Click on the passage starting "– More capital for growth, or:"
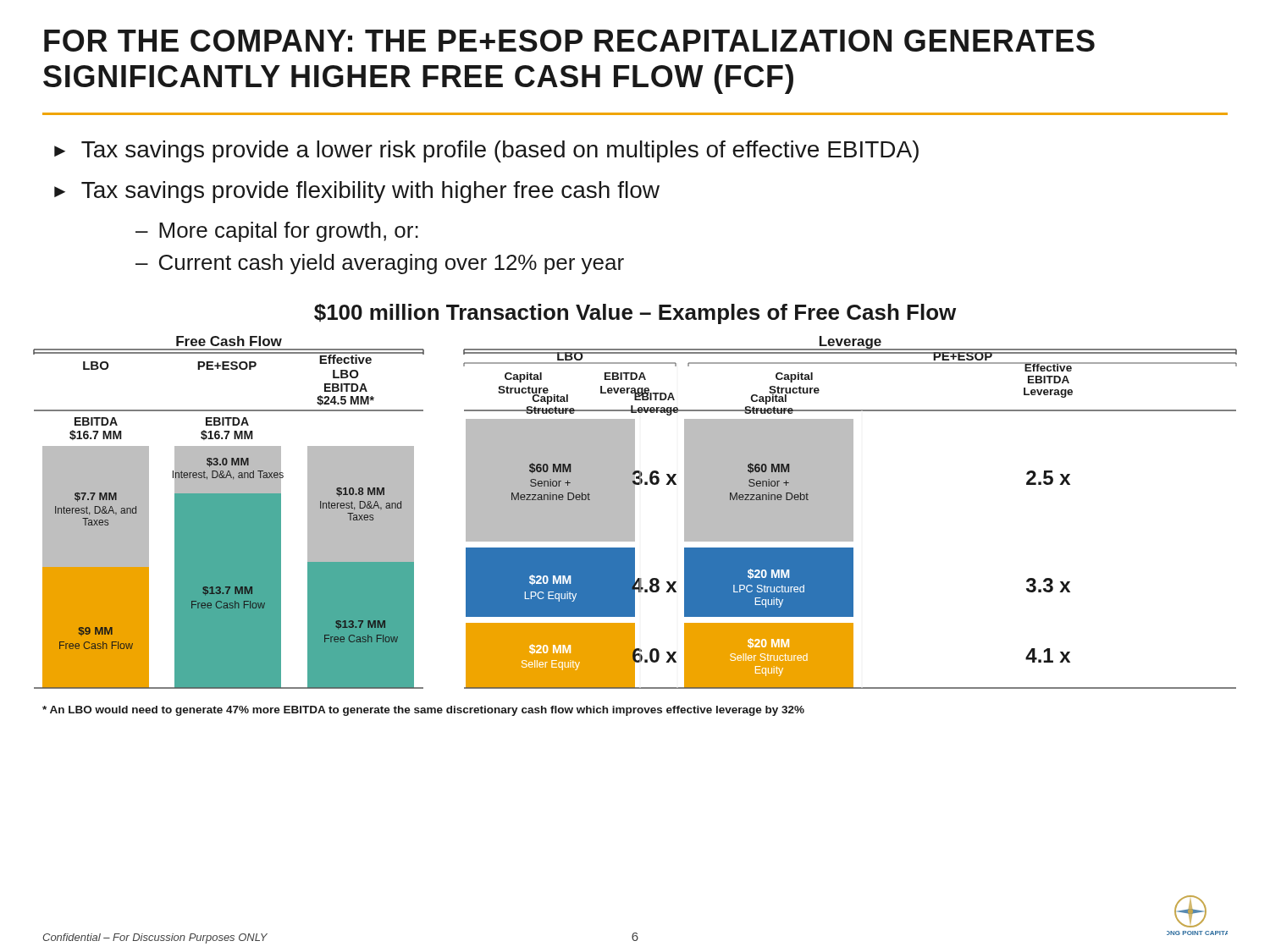The image size is (1270, 952). click(x=278, y=230)
